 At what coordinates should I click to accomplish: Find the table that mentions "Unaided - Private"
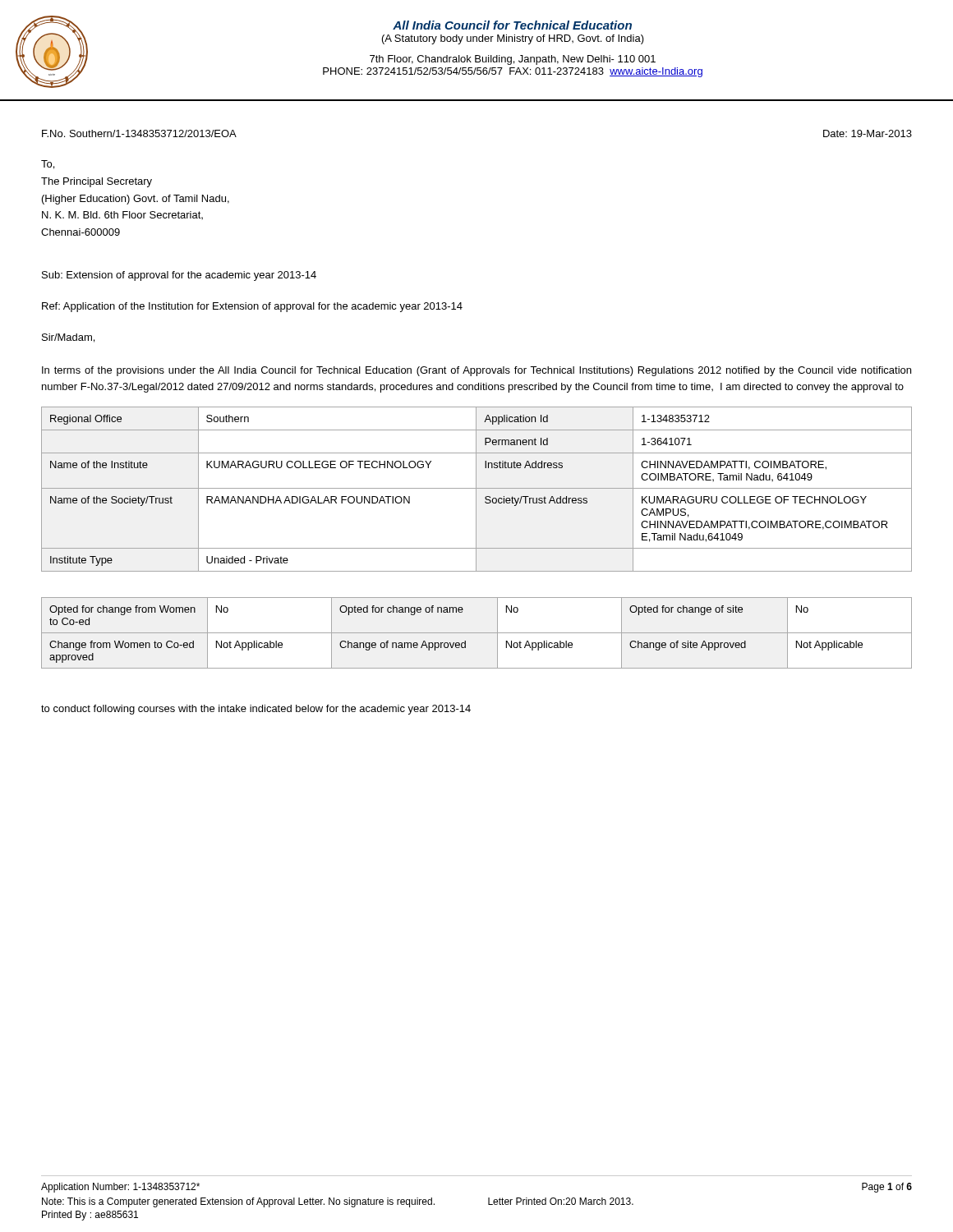point(476,489)
